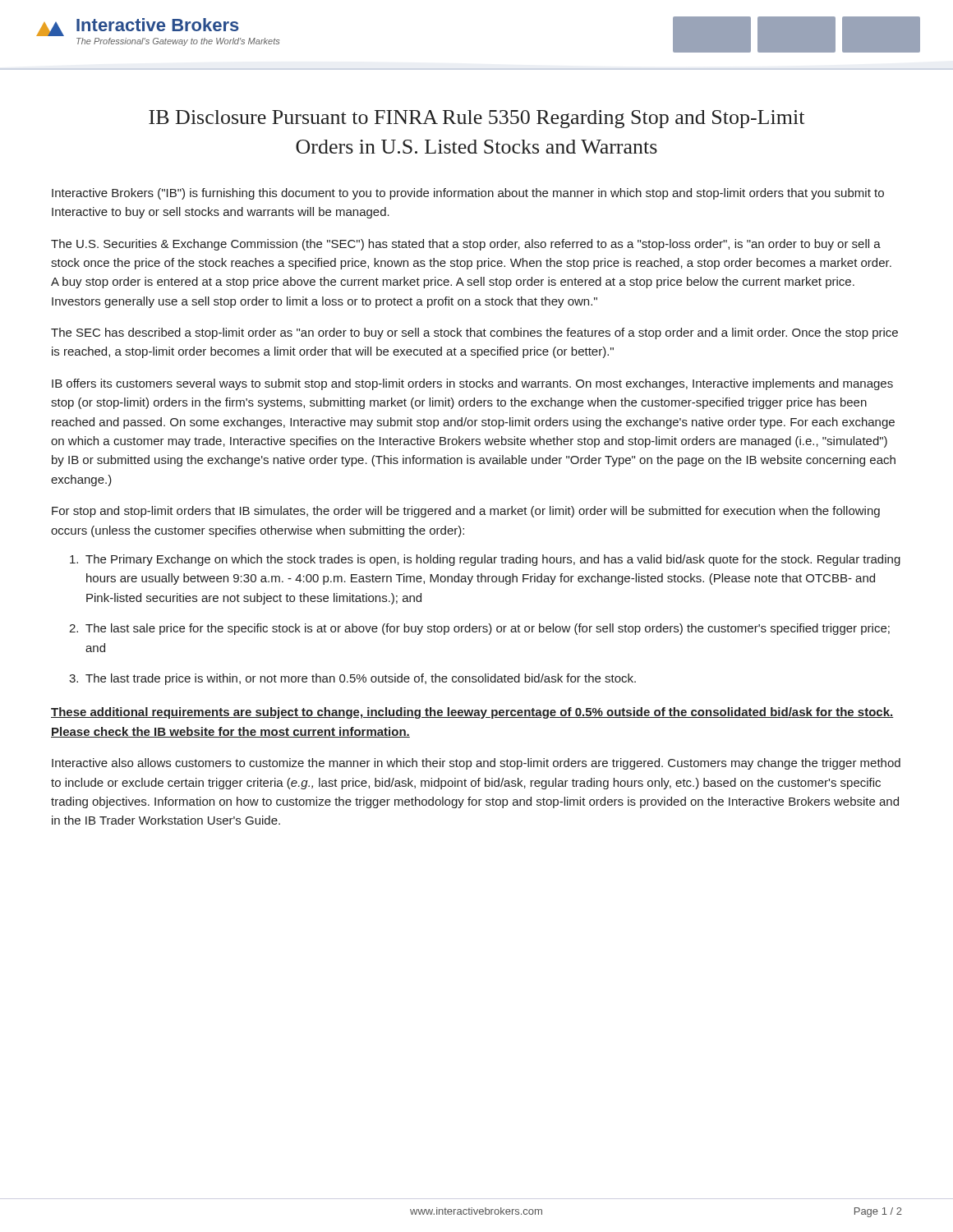This screenshot has height=1232, width=953.
Task: Point to the element starting "The Primary Exchange on which the stock trades"
Action: point(476,578)
